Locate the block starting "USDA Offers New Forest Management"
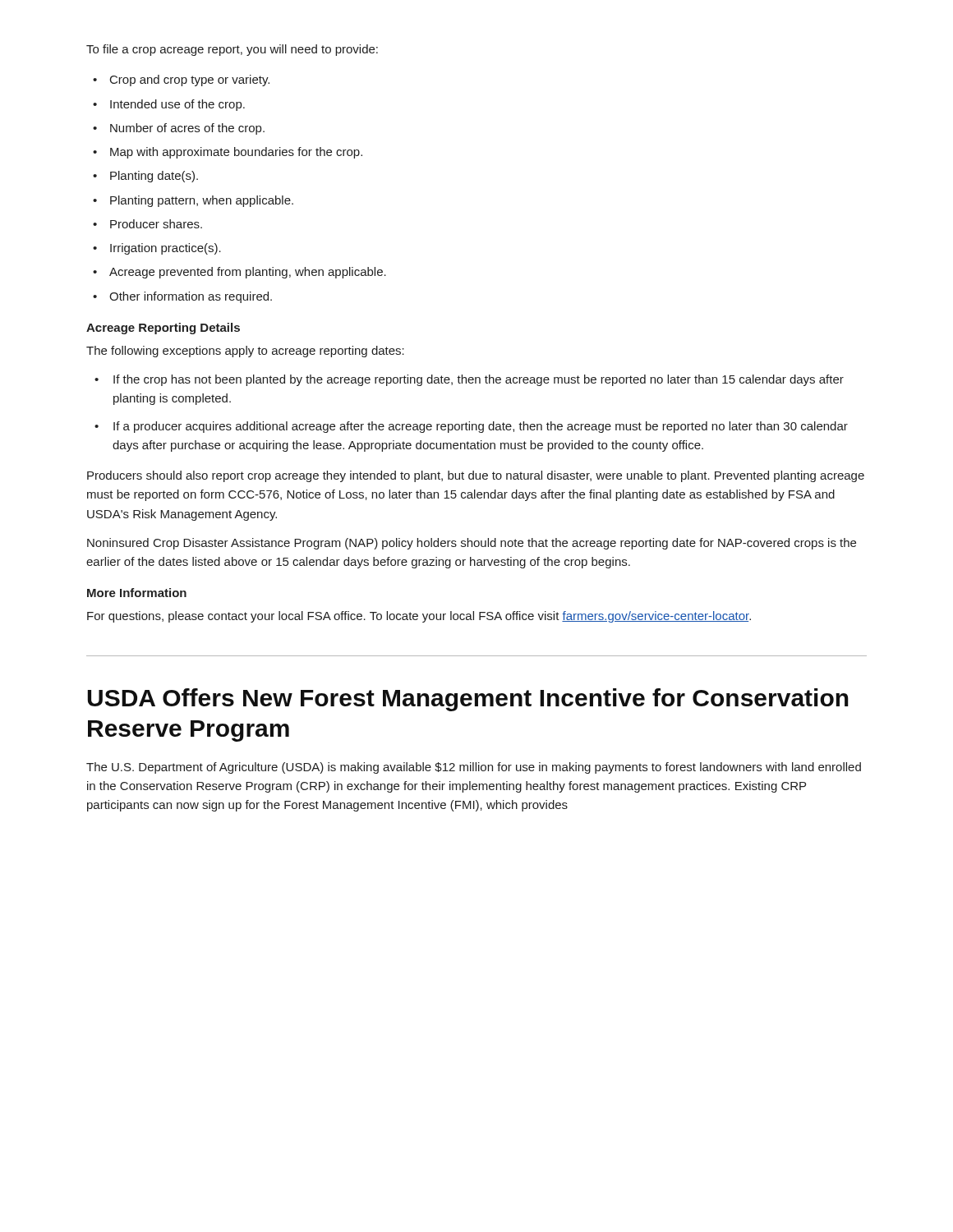 [476, 713]
